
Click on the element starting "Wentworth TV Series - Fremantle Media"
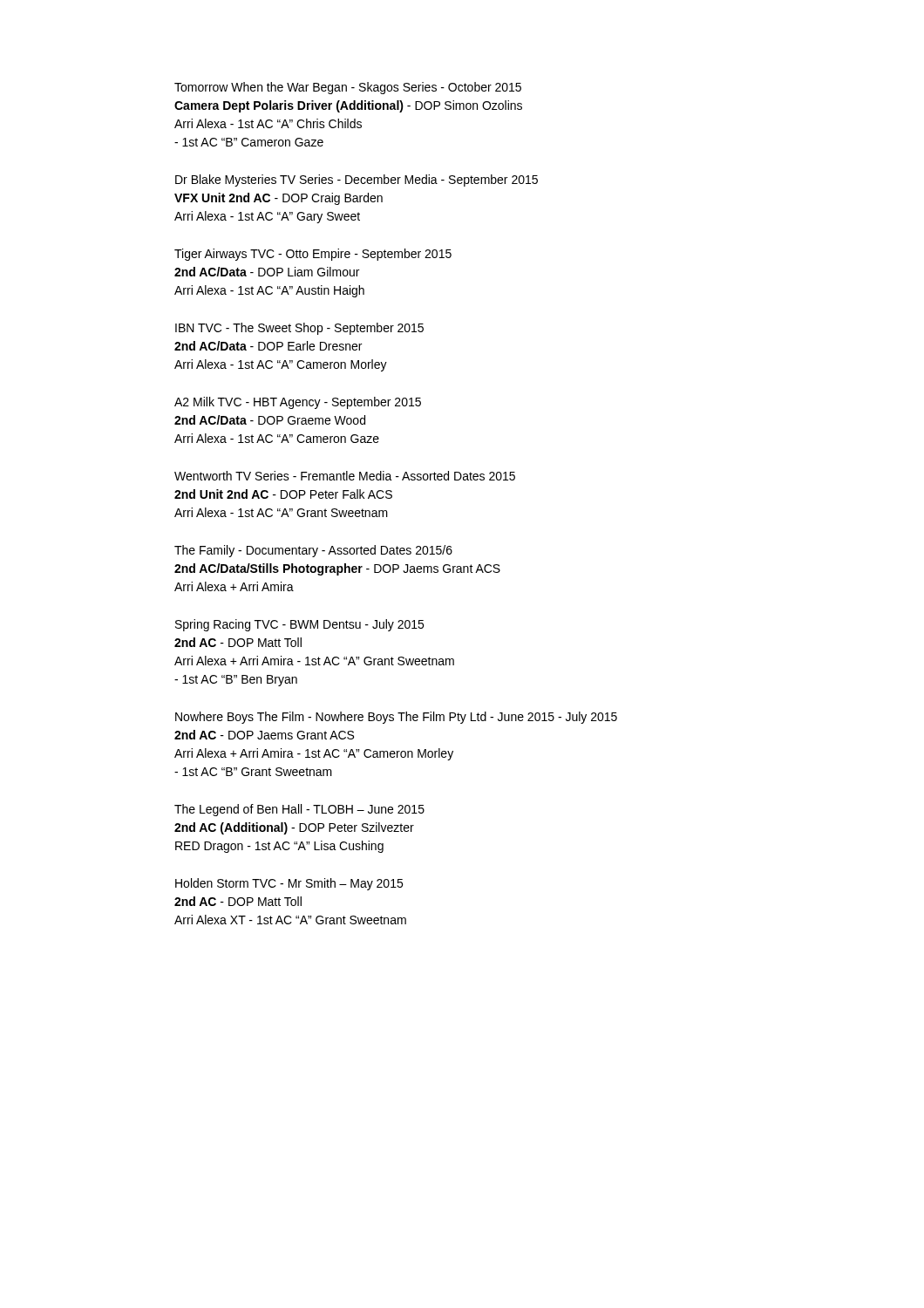345,476
